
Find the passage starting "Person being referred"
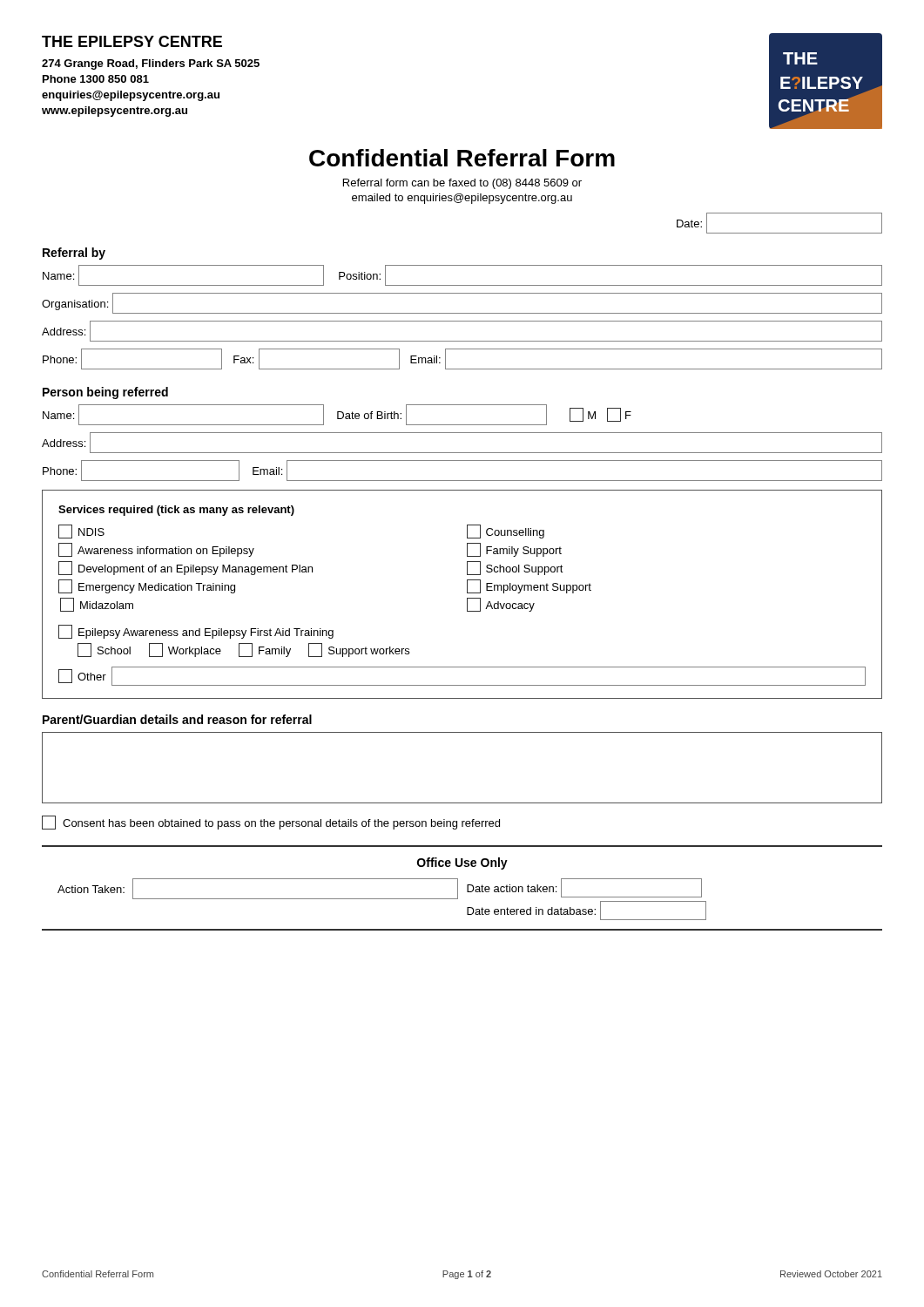105,392
